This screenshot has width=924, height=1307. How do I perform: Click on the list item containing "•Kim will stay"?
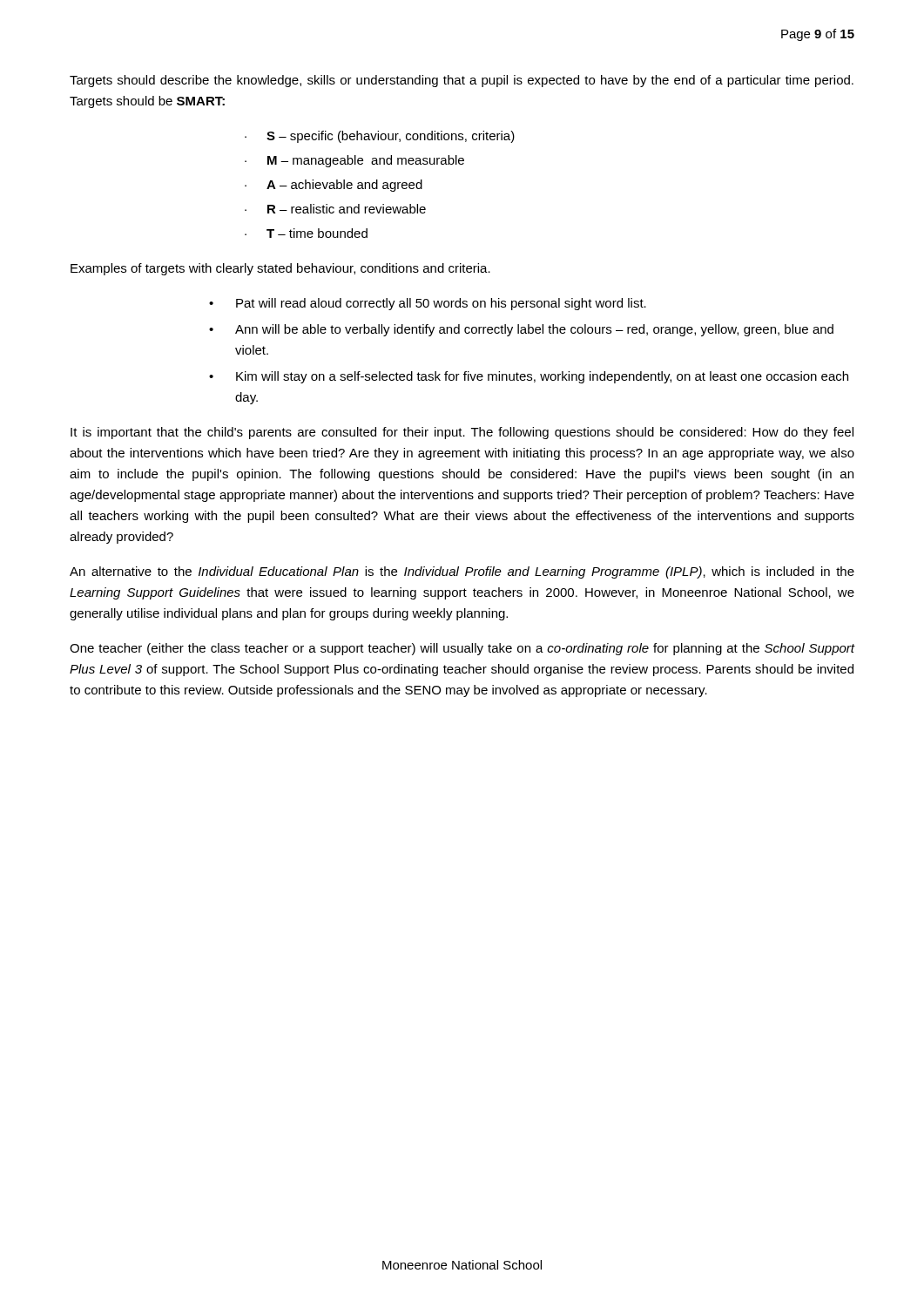coord(532,387)
